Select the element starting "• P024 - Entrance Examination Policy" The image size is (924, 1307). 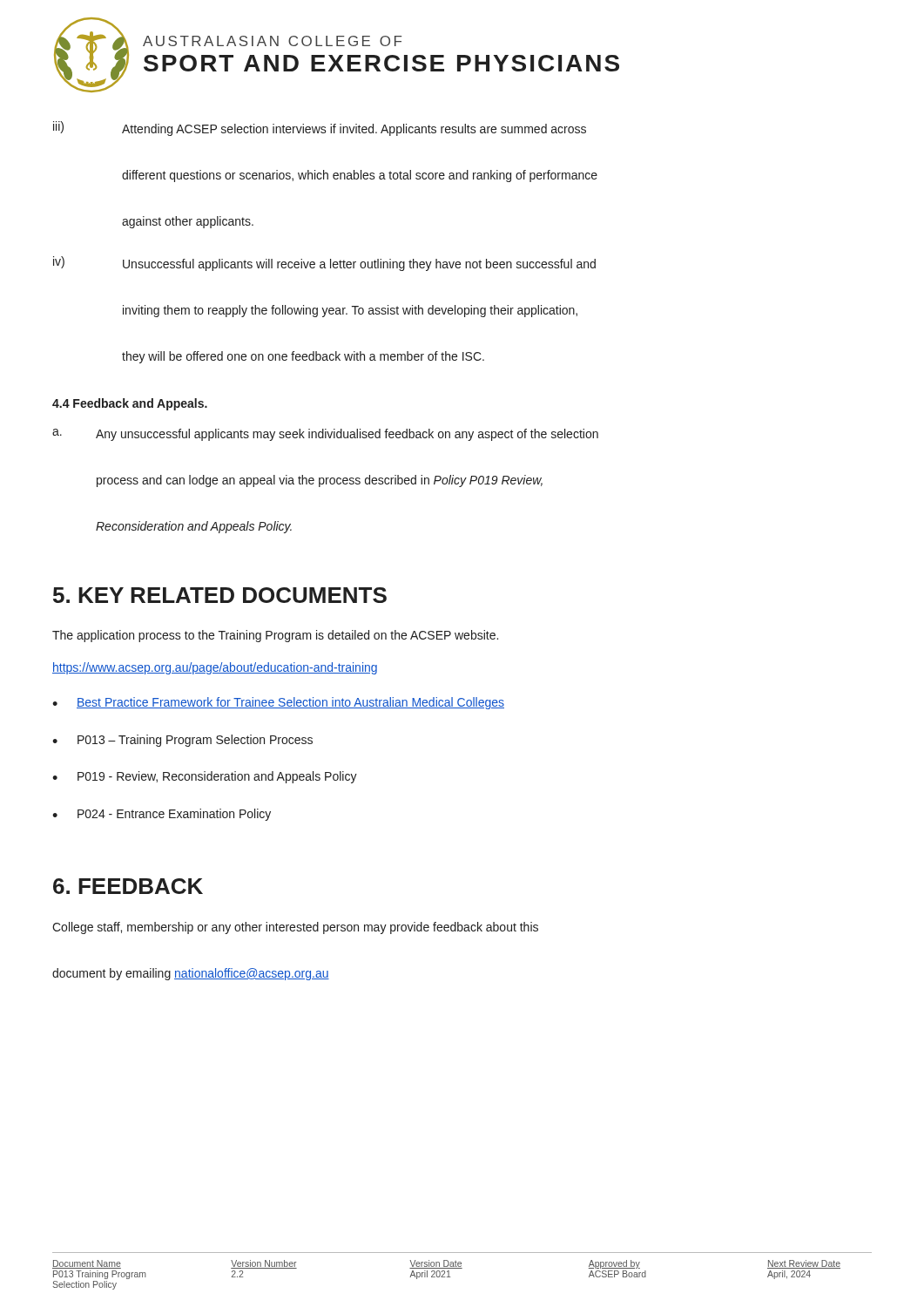coord(162,817)
